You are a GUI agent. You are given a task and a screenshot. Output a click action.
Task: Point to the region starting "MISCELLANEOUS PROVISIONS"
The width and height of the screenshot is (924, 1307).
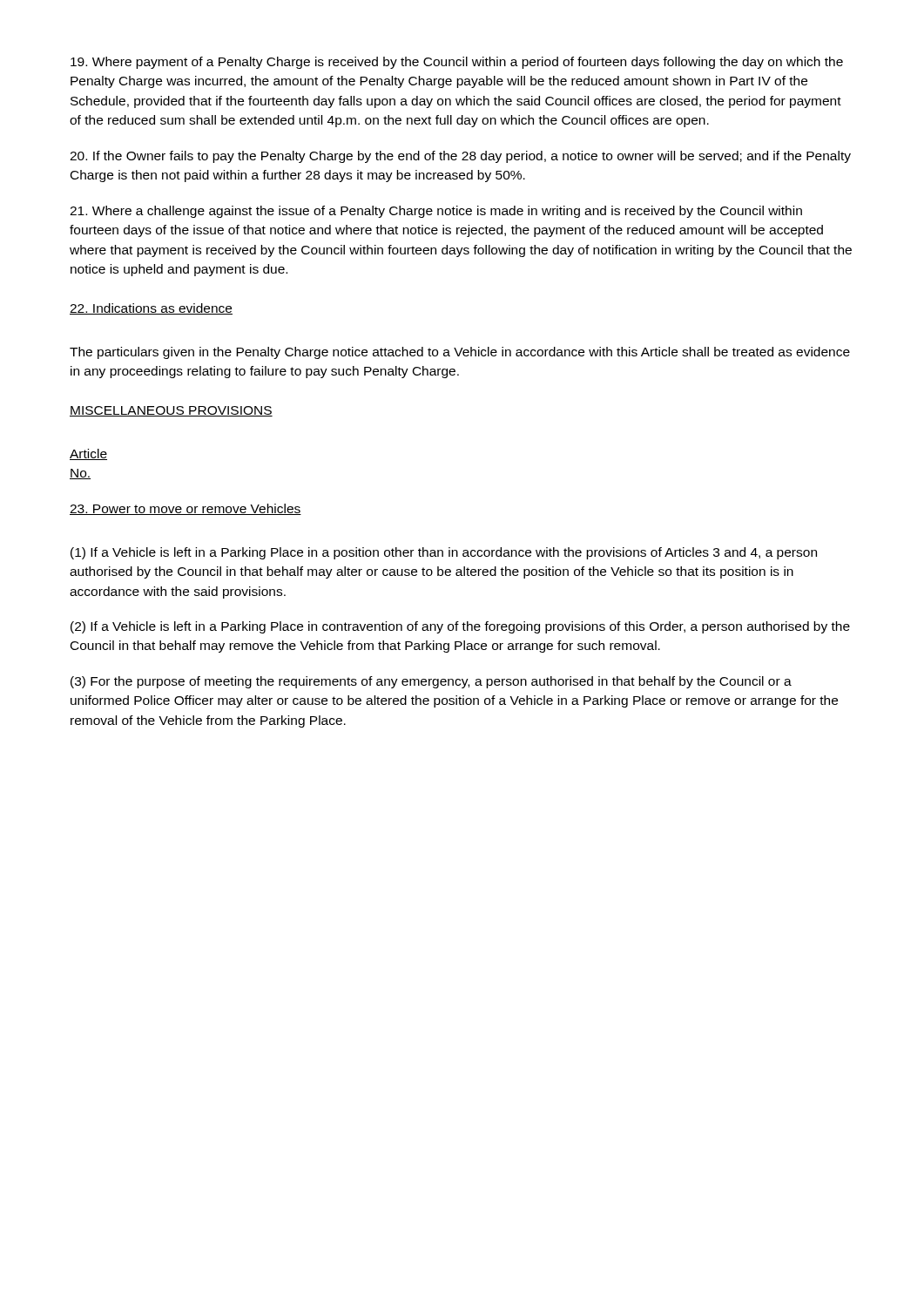171,410
